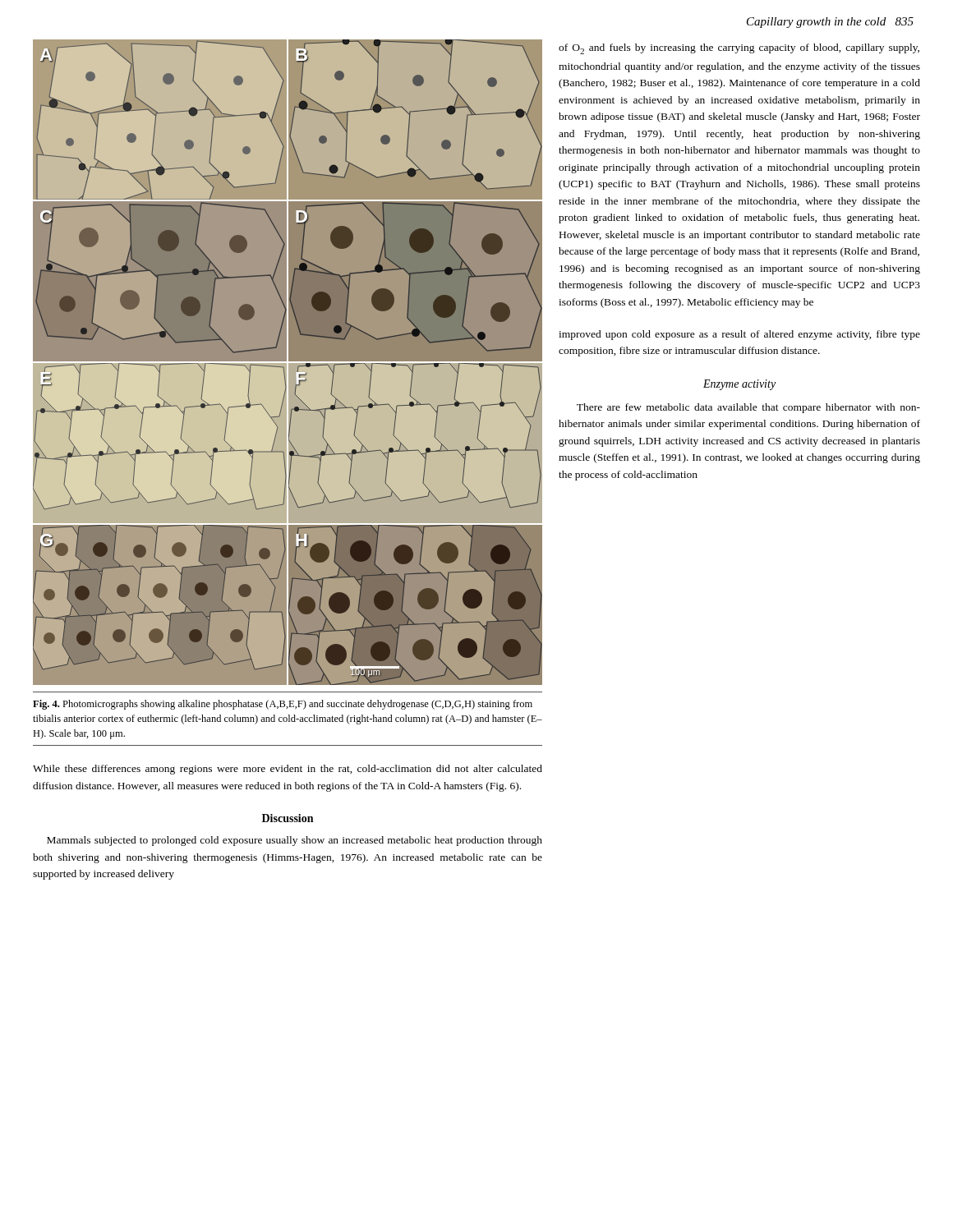
Task: Click on the passage starting "Fig. 4. Photomicrographs showing alkaline phosphatase"
Action: coord(288,719)
